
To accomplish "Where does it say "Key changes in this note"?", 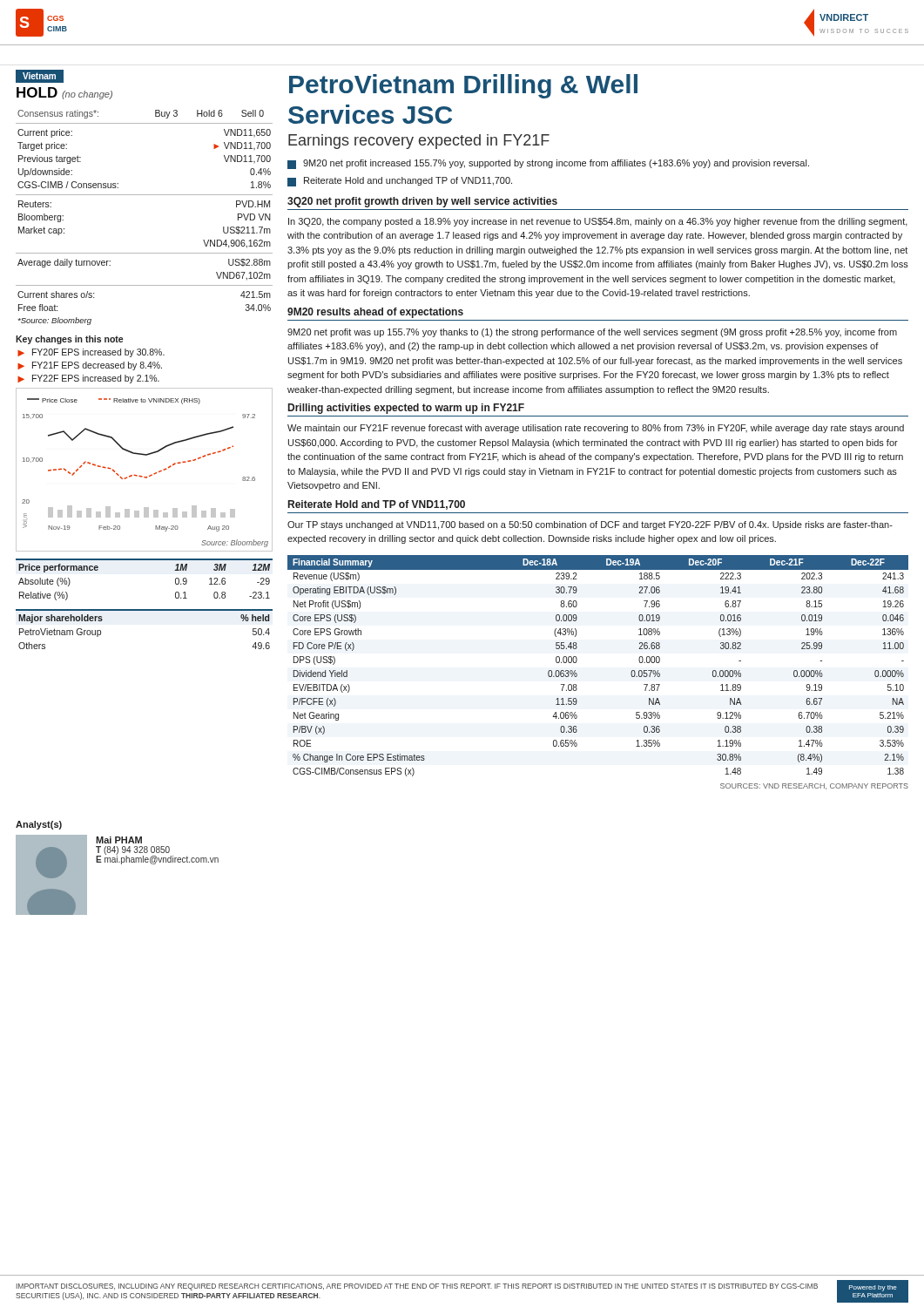I will tap(70, 339).
